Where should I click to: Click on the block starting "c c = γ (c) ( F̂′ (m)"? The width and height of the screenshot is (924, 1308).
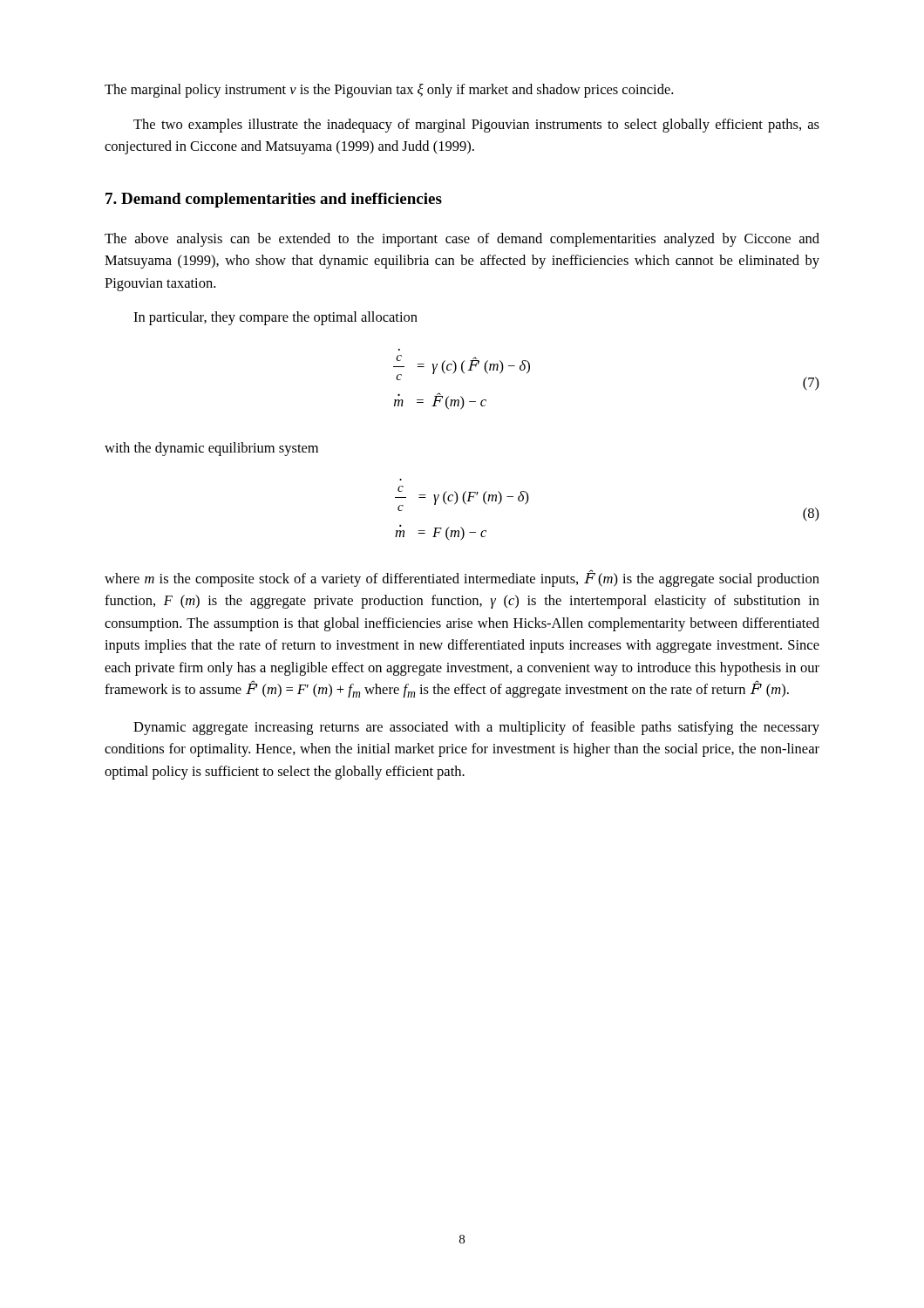[x=399, y=375]
